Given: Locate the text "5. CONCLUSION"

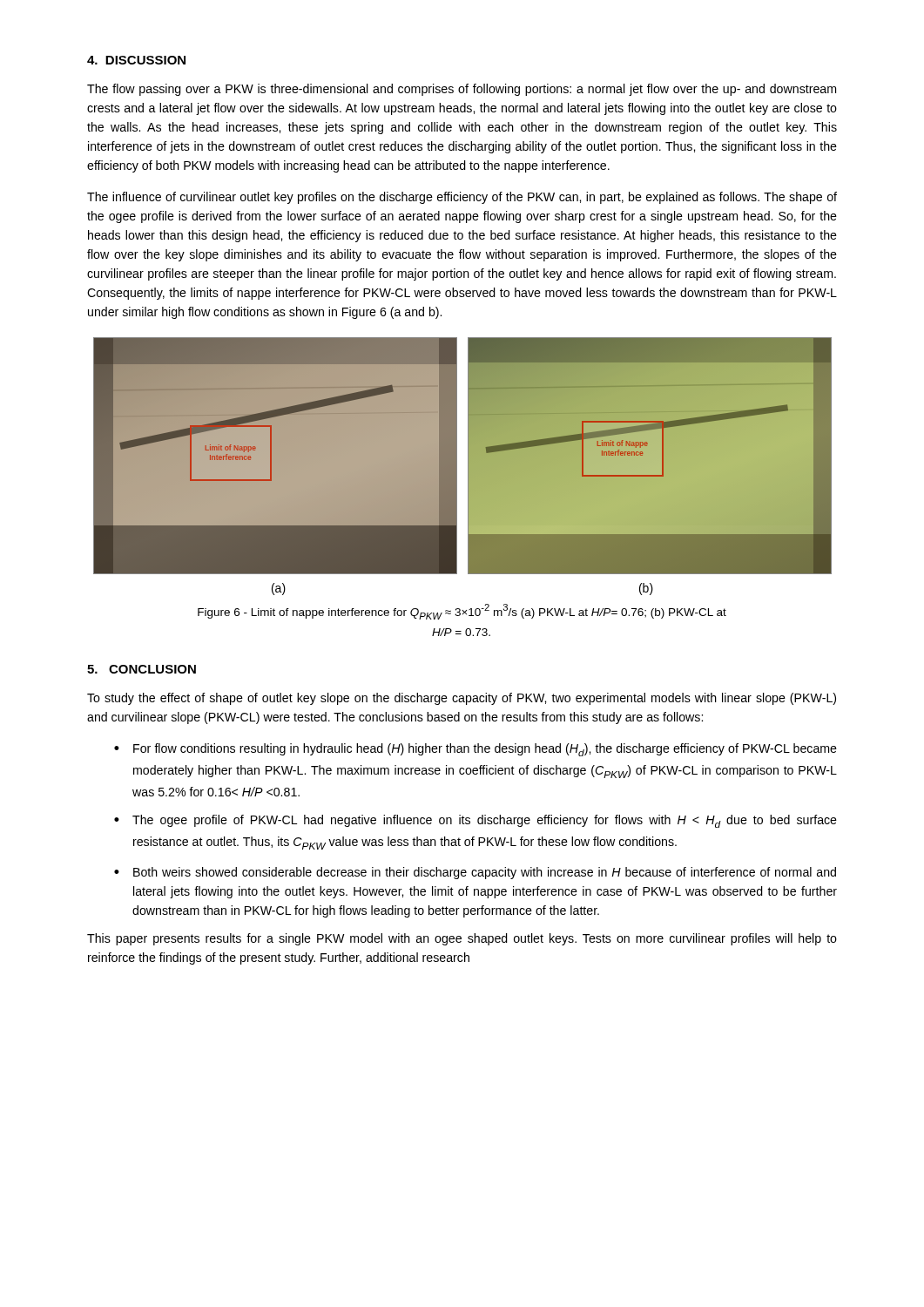Looking at the screenshot, I should coord(142,668).
